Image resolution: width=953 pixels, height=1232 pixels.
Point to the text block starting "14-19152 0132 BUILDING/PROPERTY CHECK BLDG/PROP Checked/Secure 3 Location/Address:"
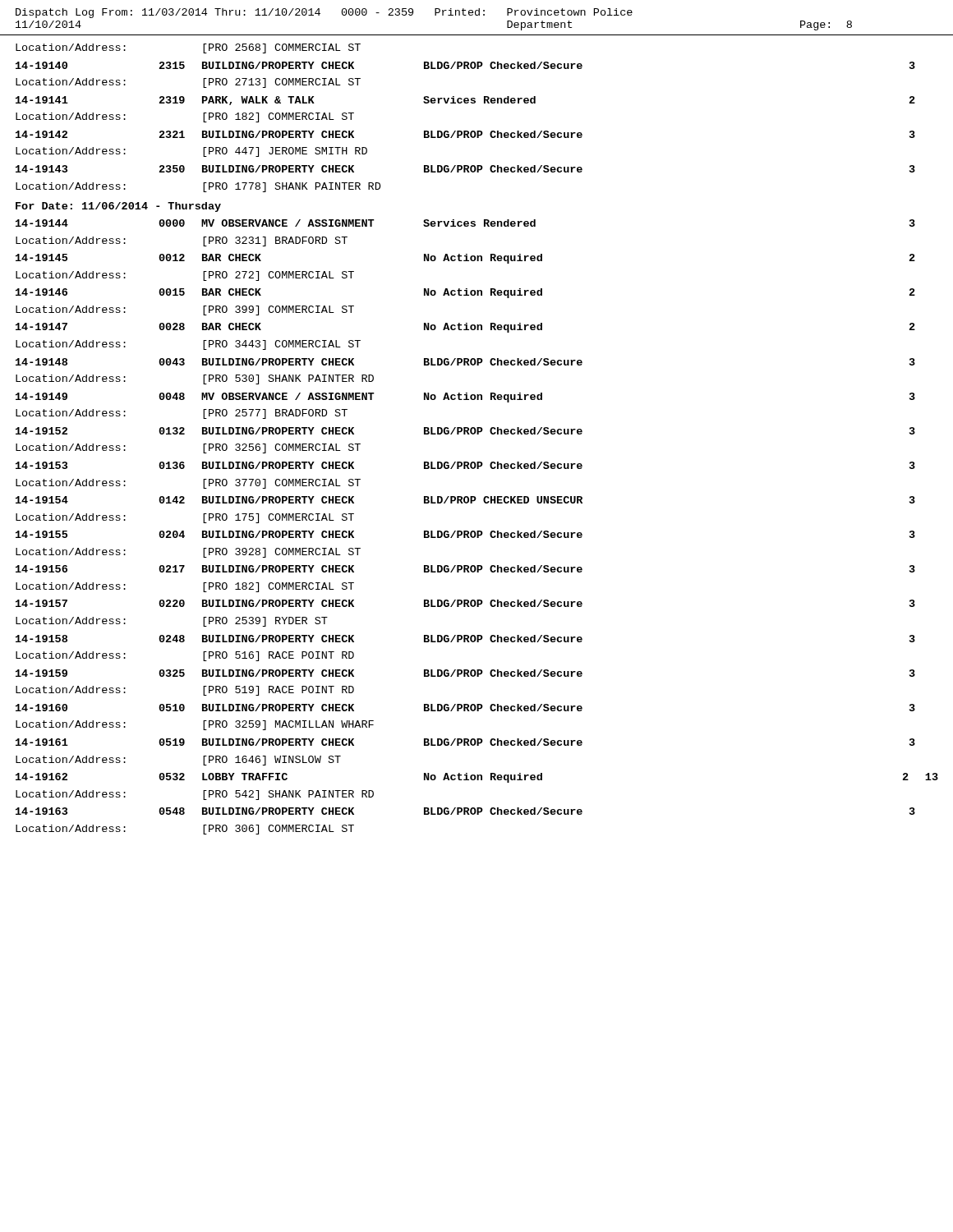tap(476, 440)
